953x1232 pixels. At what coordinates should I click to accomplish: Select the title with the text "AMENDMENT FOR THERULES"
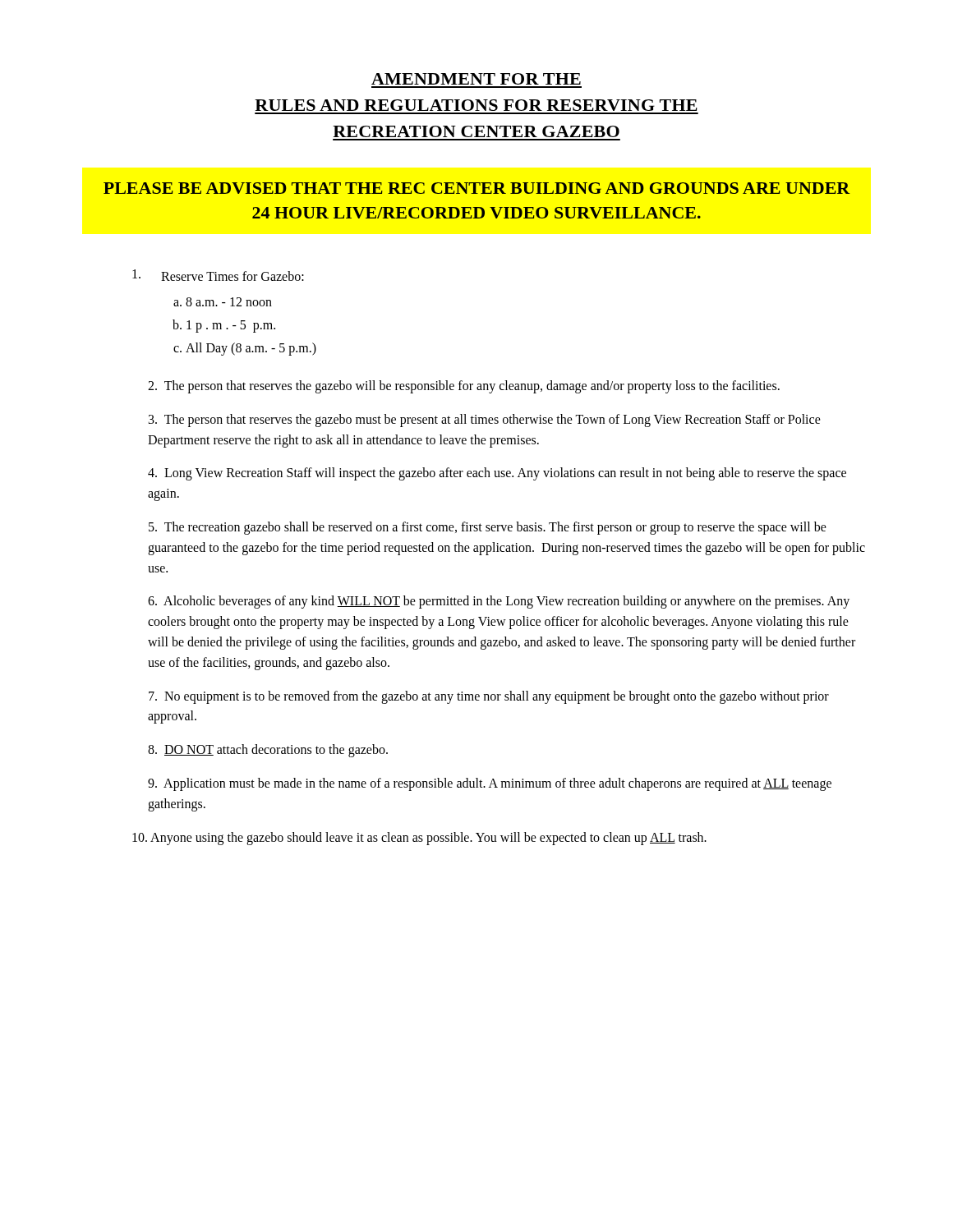click(x=476, y=105)
